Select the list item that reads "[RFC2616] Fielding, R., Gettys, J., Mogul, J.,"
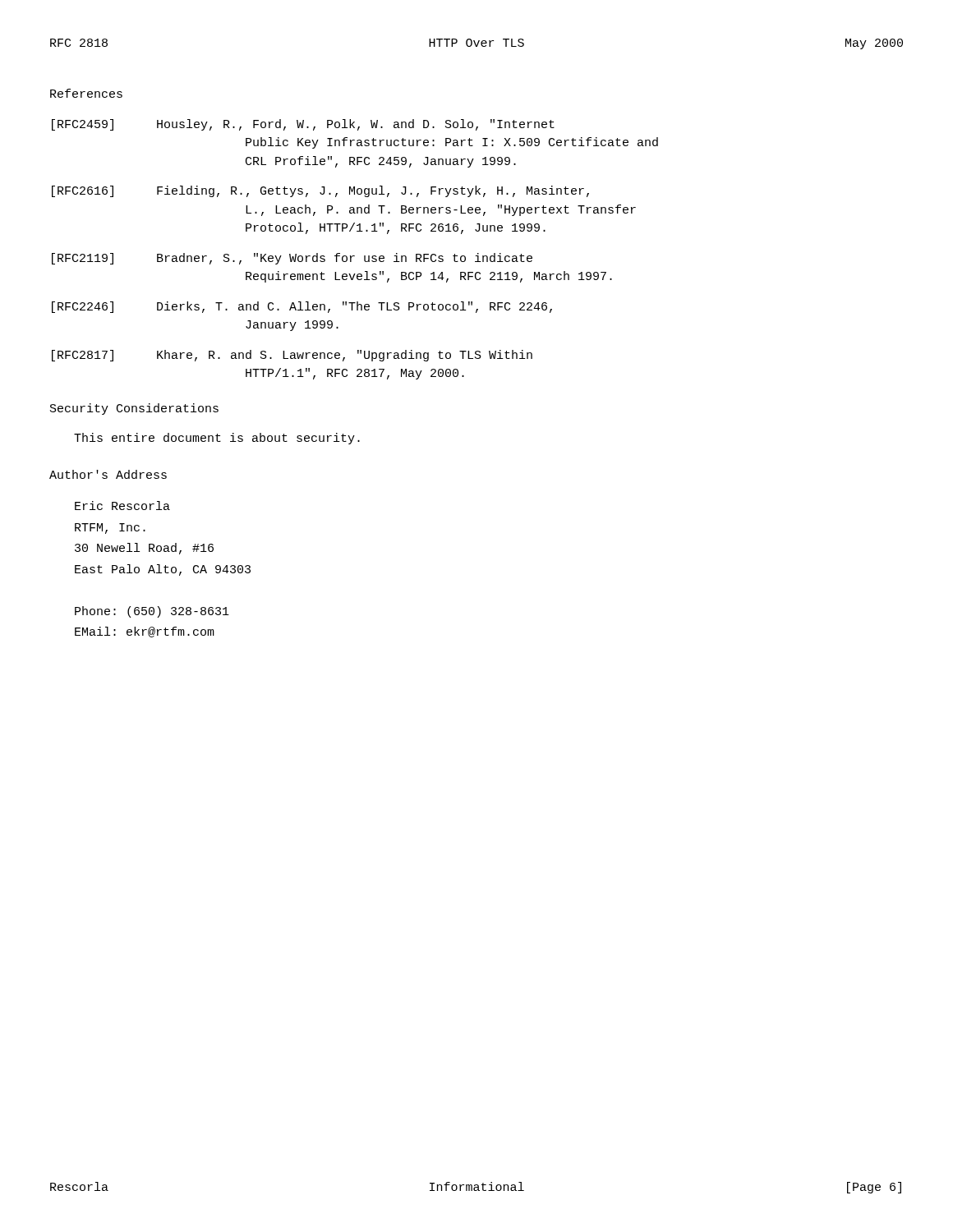953x1232 pixels. pos(476,211)
